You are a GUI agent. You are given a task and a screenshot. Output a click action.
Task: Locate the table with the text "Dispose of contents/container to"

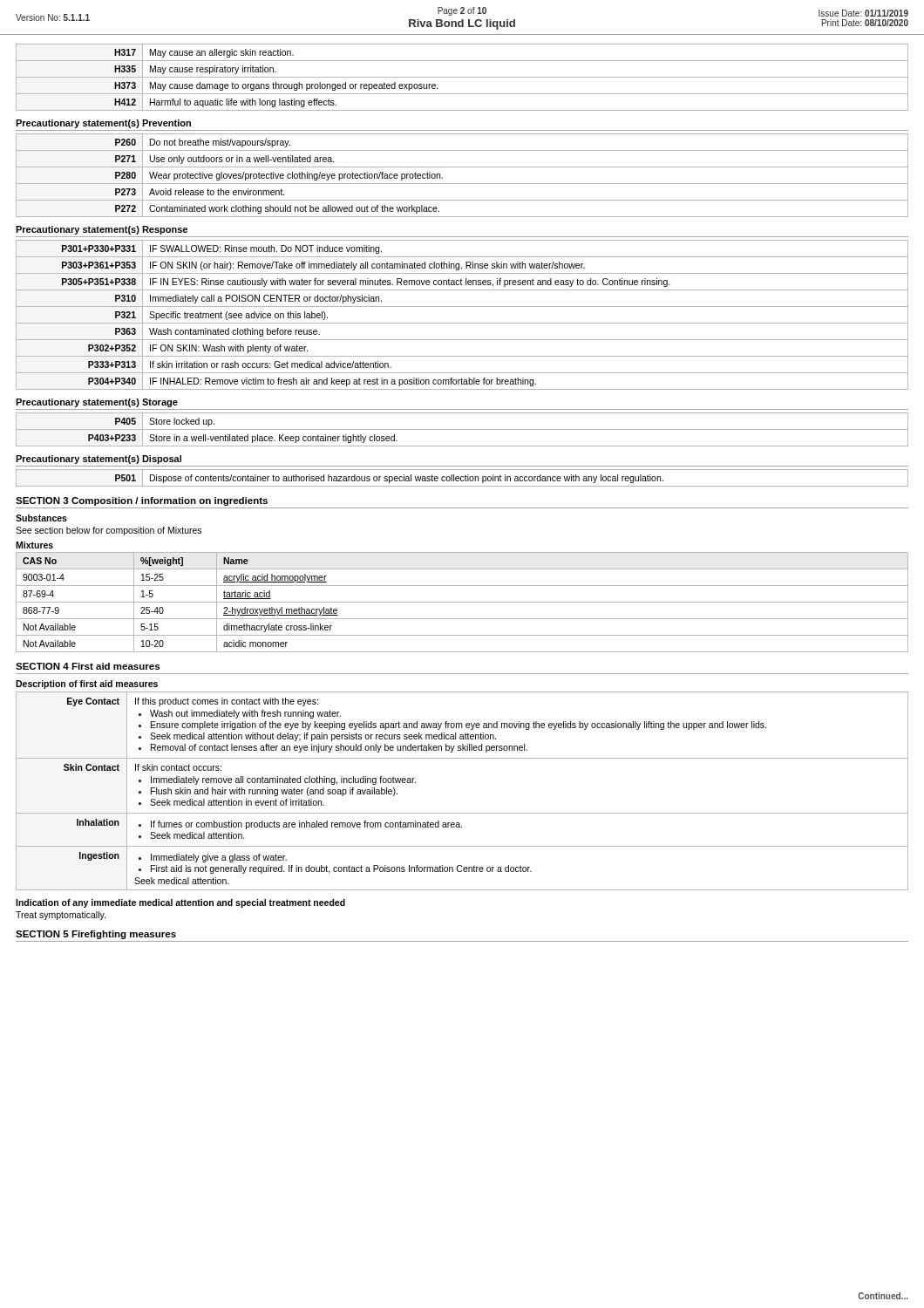462,478
